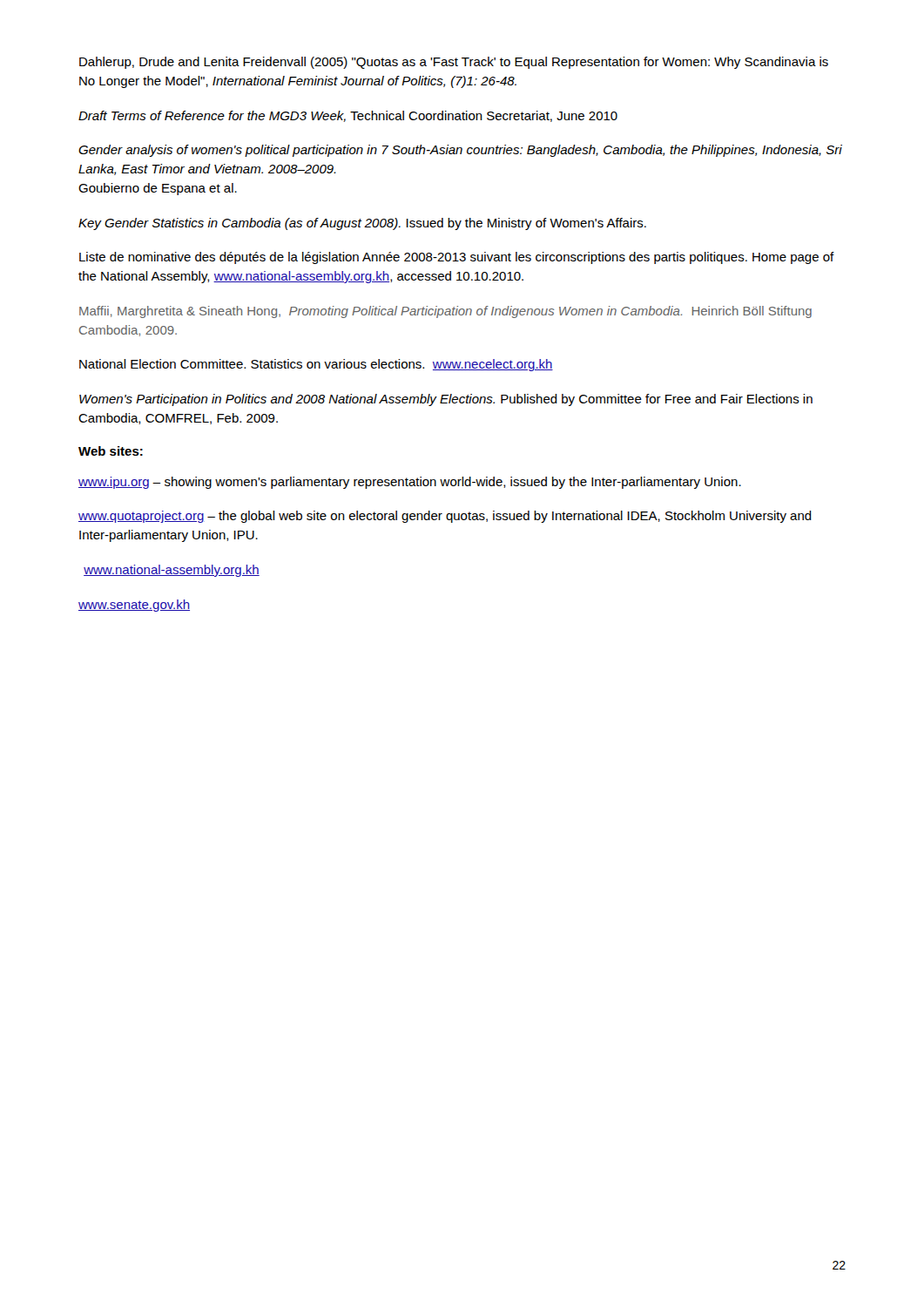Locate the block of text that opens with "Liste de nominative des députés de"
Viewport: 924px width, 1307px height.
click(456, 266)
